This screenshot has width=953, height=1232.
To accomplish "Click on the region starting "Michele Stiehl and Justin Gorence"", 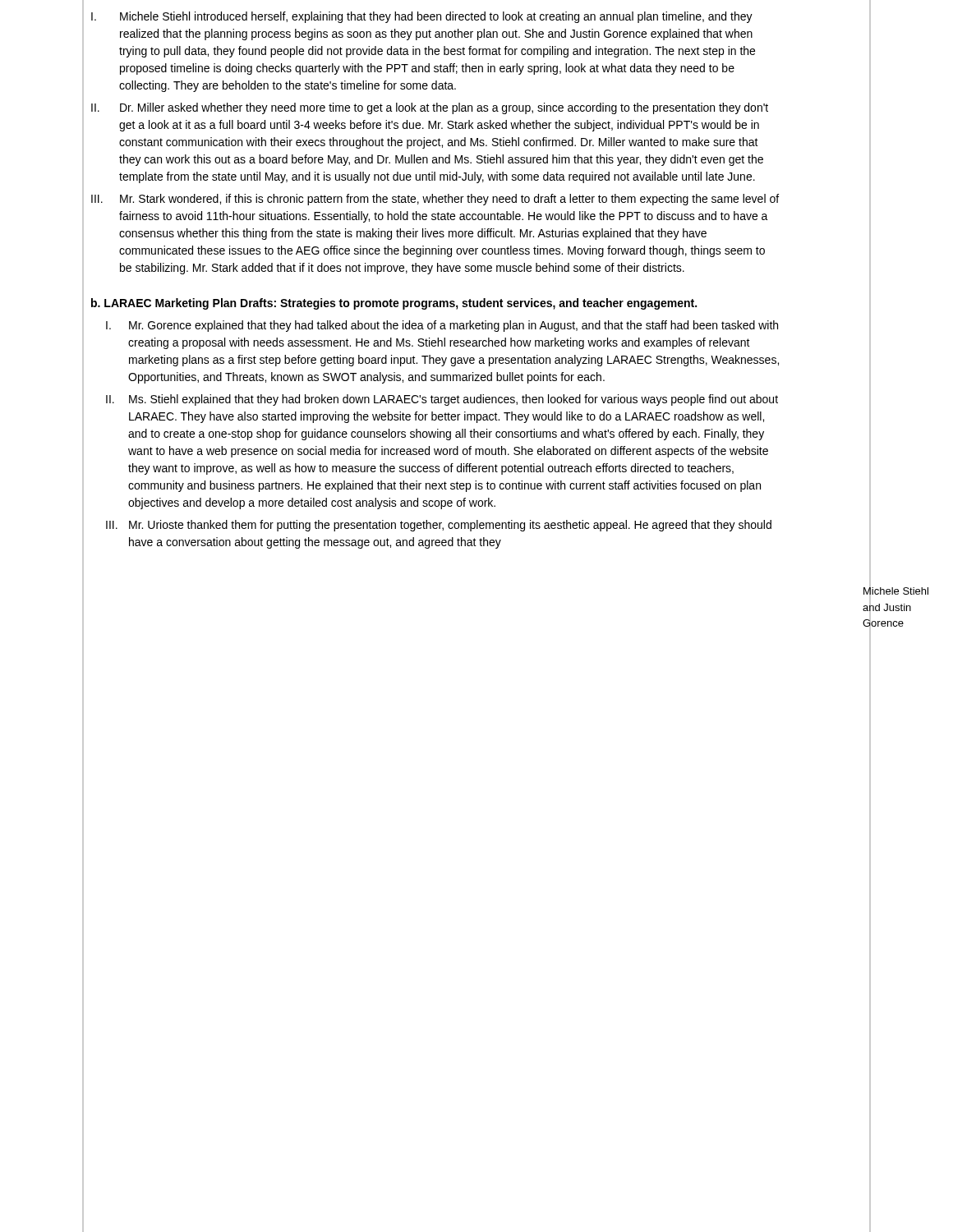I will click(x=896, y=607).
